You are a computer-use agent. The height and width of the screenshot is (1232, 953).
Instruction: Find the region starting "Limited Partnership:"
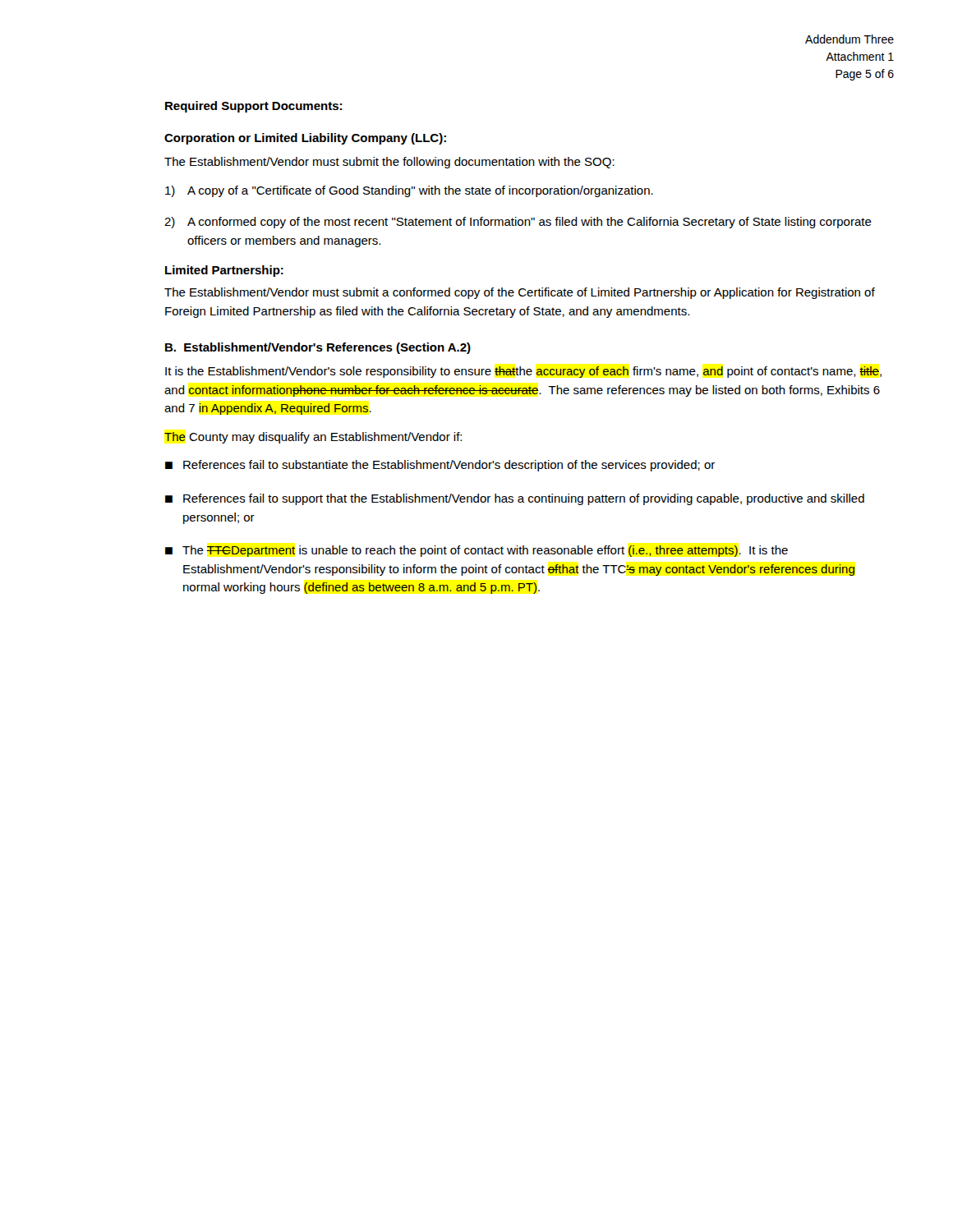(224, 270)
